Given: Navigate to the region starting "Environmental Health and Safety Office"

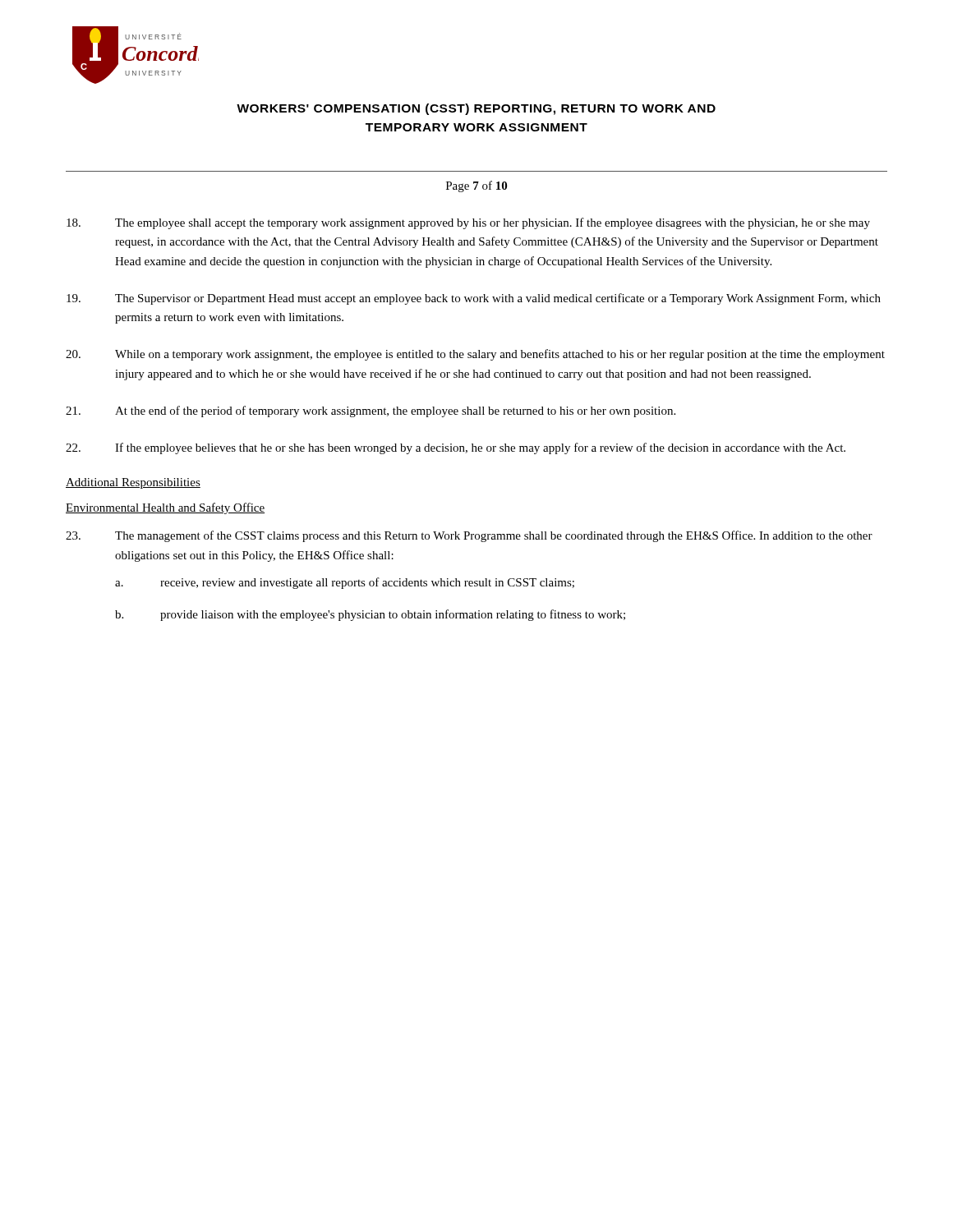Looking at the screenshot, I should (165, 508).
